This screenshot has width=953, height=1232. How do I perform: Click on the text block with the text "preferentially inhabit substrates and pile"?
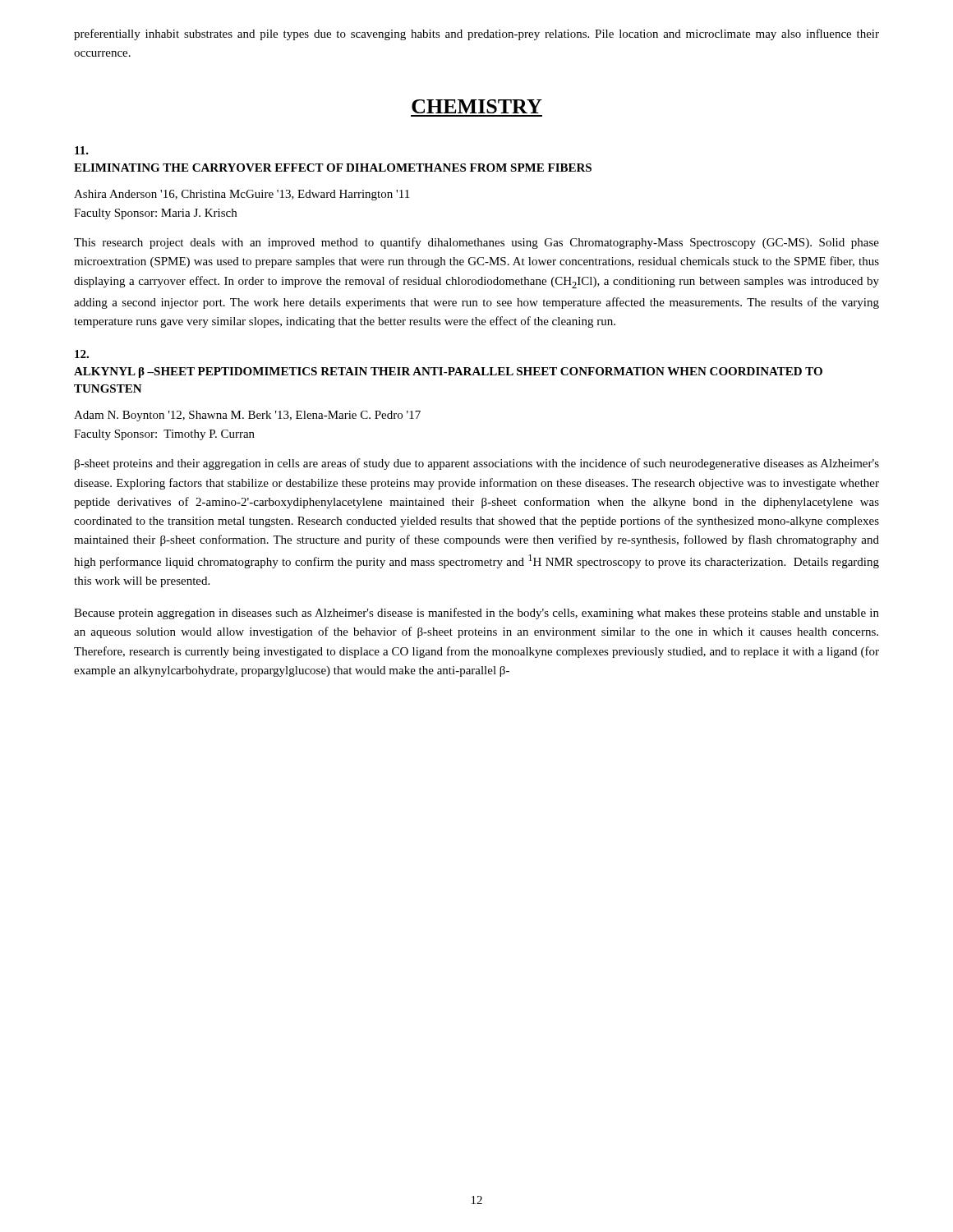[476, 43]
